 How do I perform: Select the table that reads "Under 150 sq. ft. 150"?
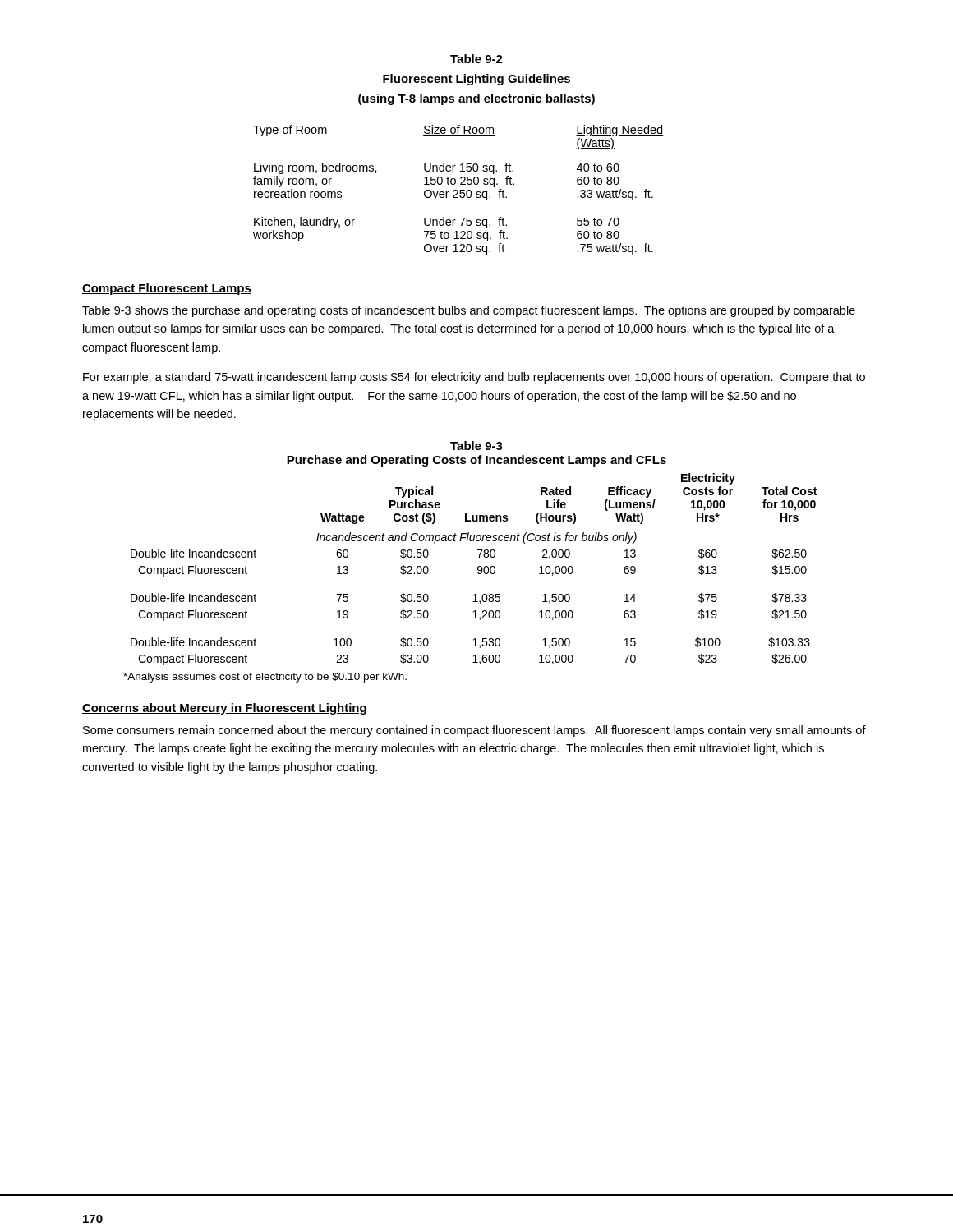pyautogui.click(x=476, y=189)
